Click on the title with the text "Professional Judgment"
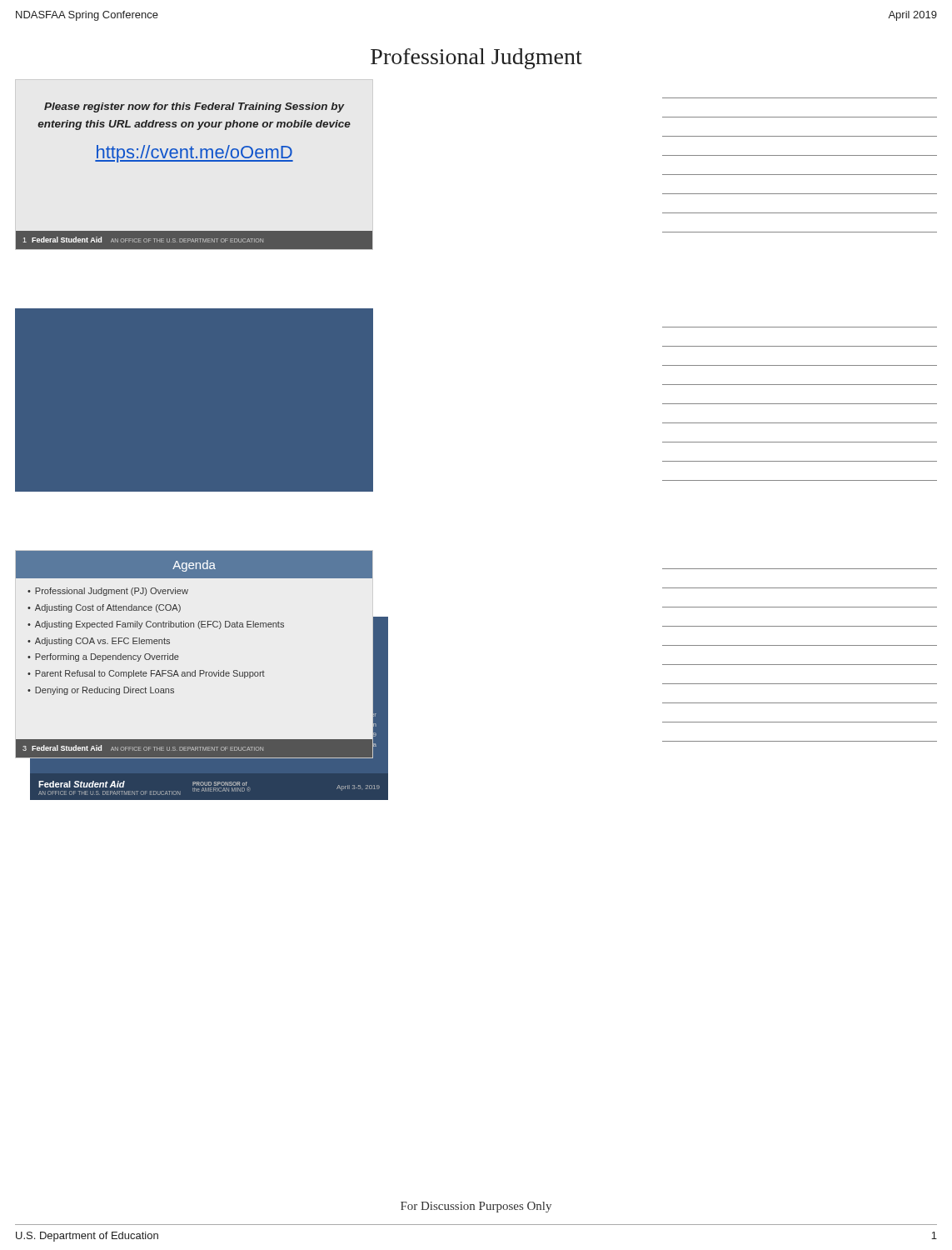This screenshot has height=1250, width=952. (x=476, y=56)
